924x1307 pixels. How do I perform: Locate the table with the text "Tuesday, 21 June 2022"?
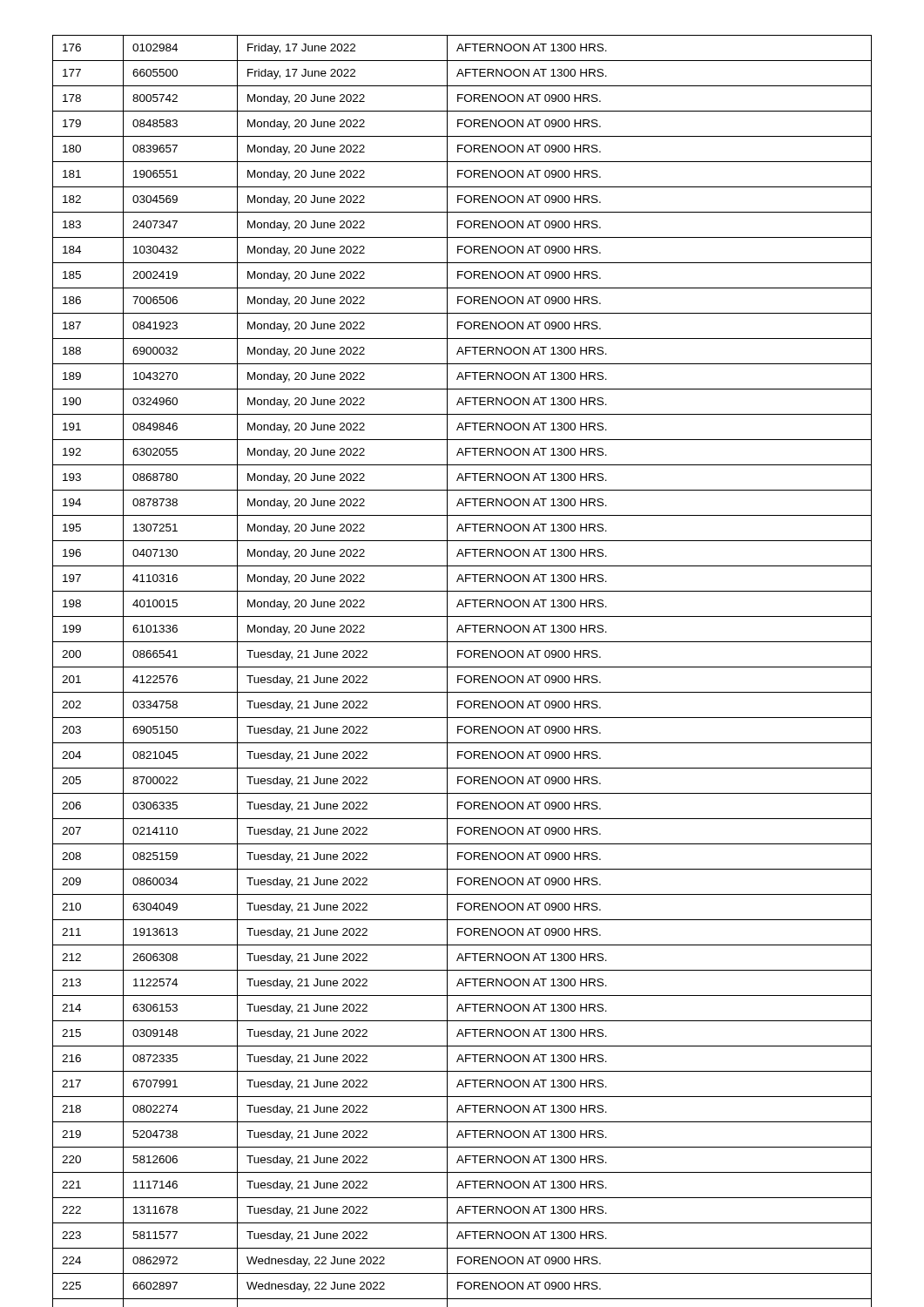click(462, 671)
